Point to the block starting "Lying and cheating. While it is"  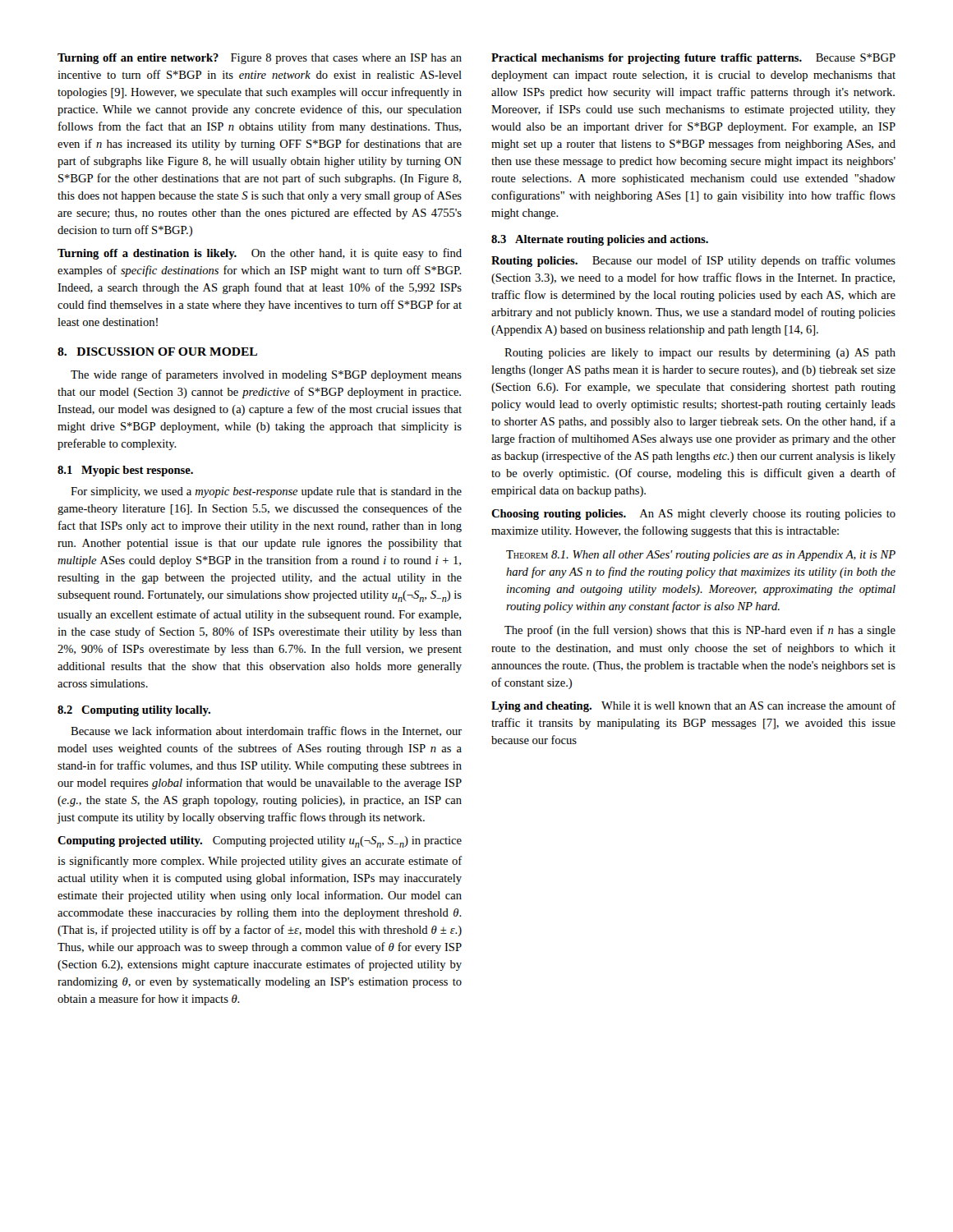click(x=693, y=723)
